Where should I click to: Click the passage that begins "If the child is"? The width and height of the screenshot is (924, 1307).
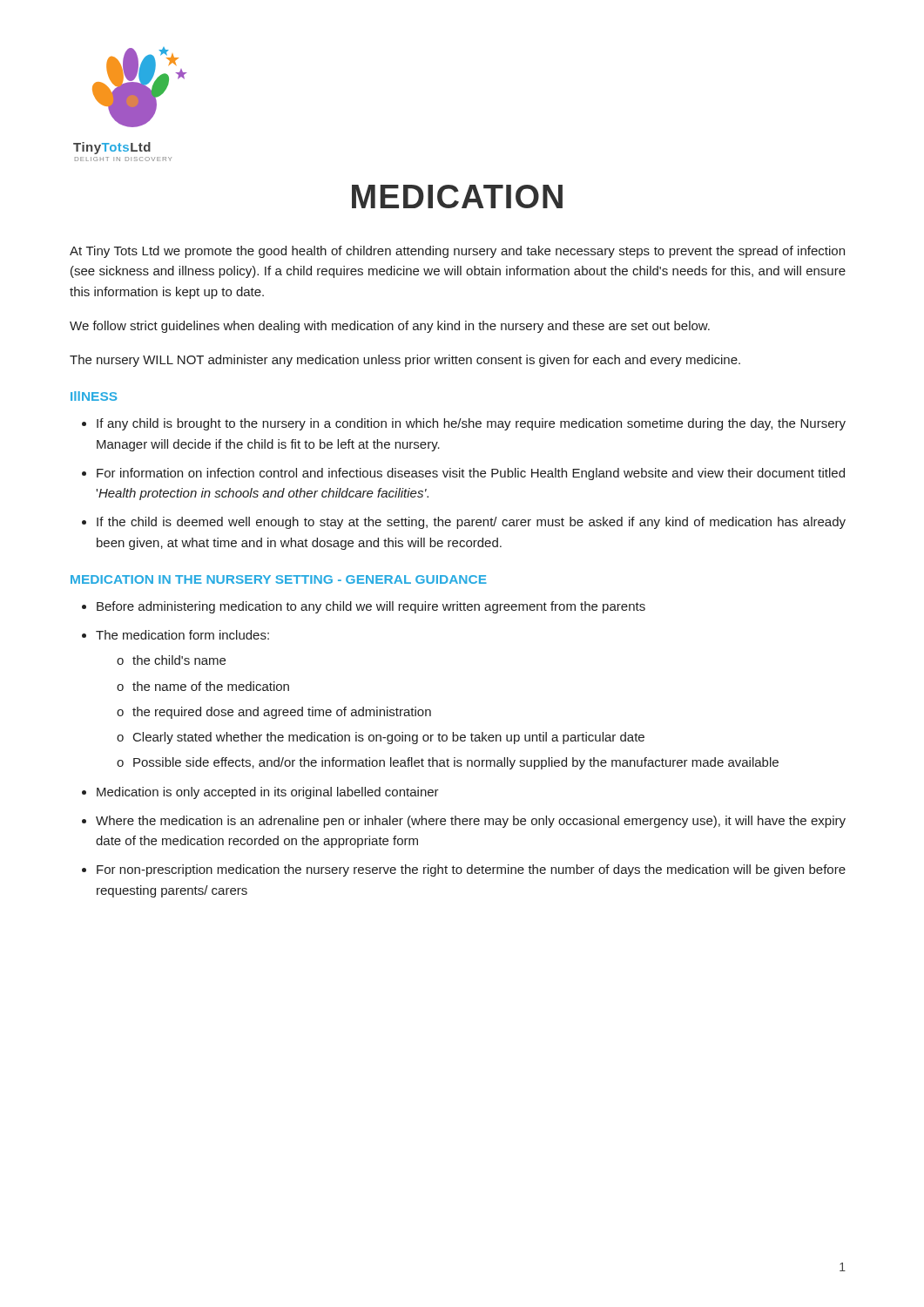471,532
